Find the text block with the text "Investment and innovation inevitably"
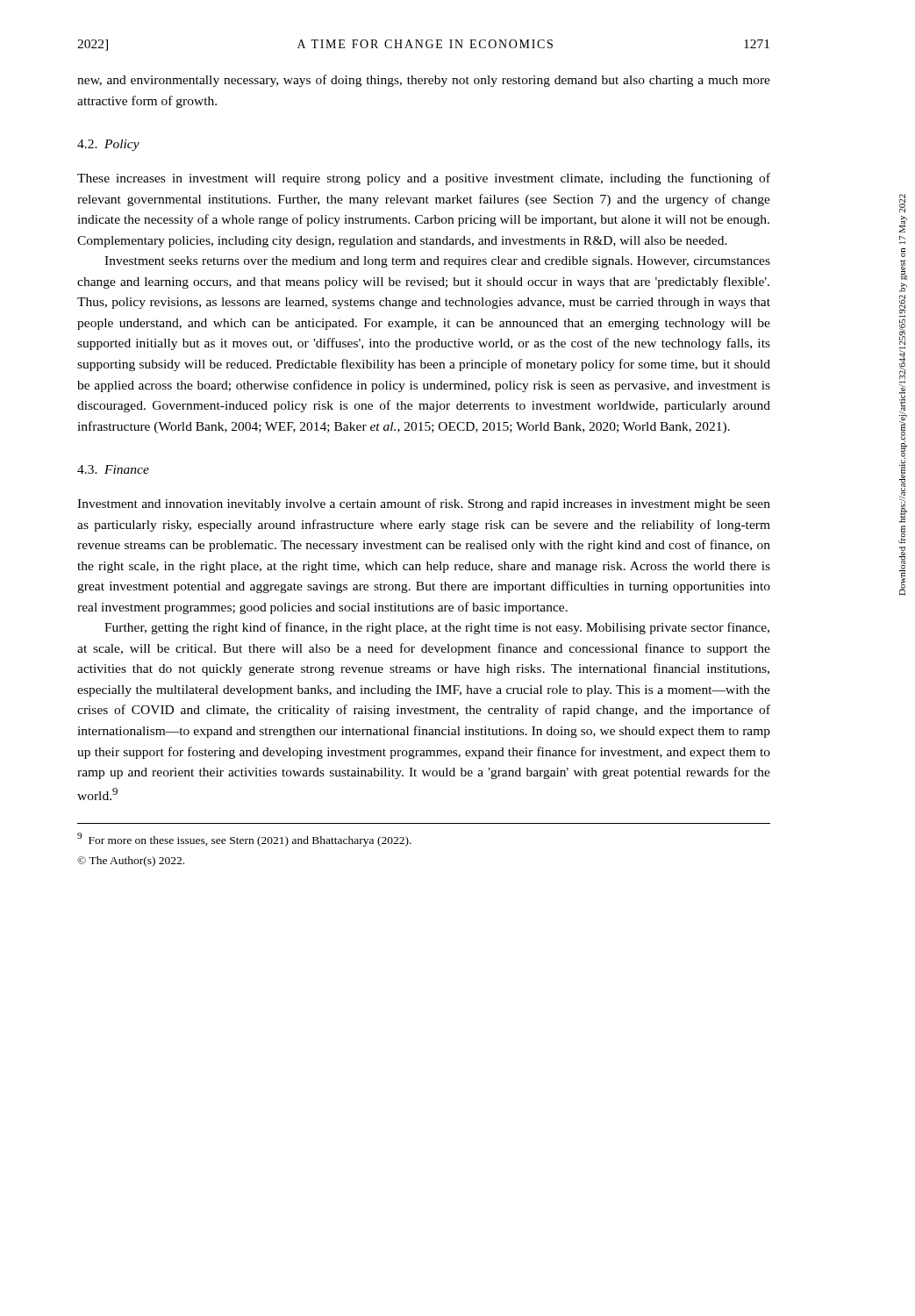915x1316 pixels. pos(424,649)
